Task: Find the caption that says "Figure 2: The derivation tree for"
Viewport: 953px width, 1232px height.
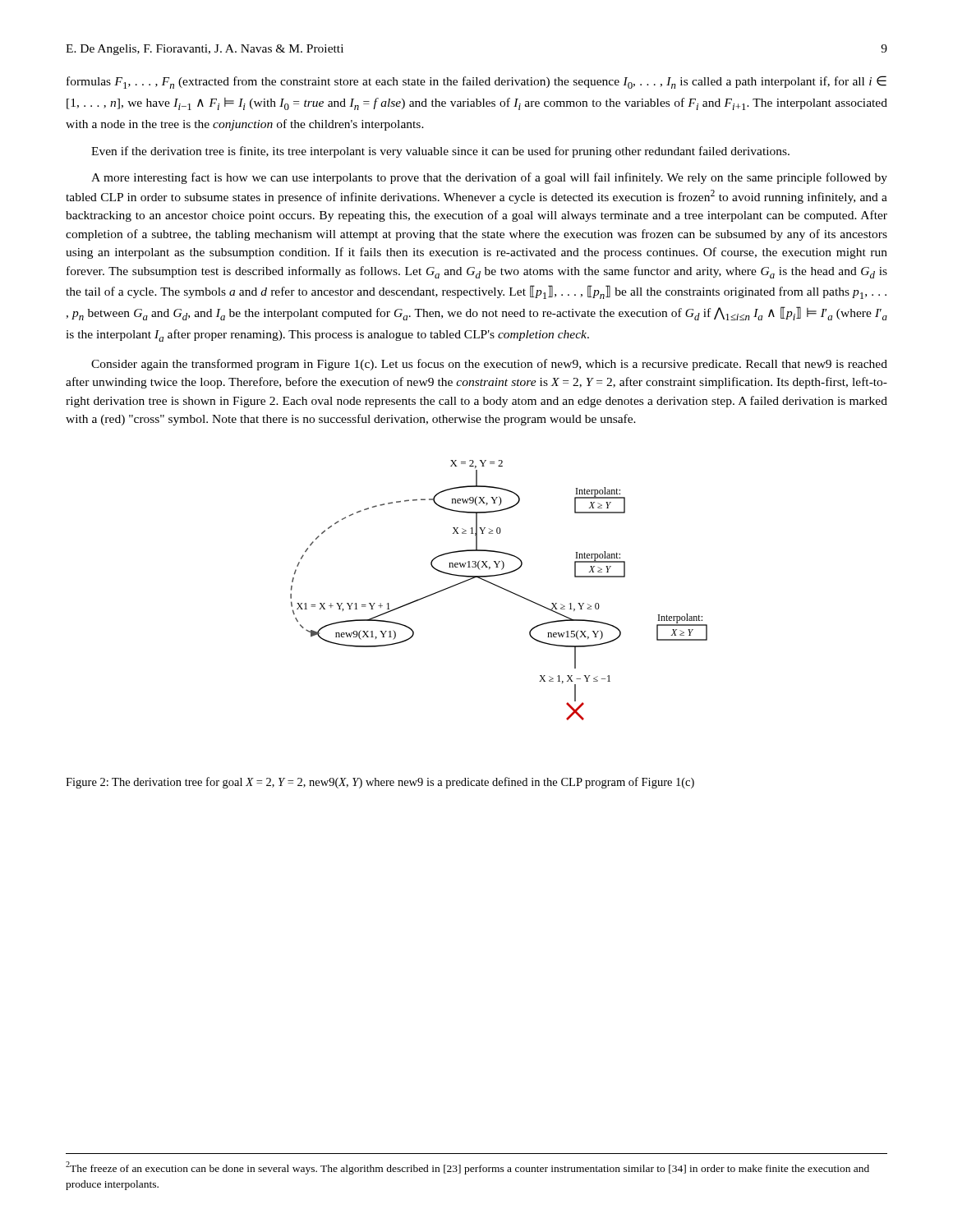Action: coord(380,782)
